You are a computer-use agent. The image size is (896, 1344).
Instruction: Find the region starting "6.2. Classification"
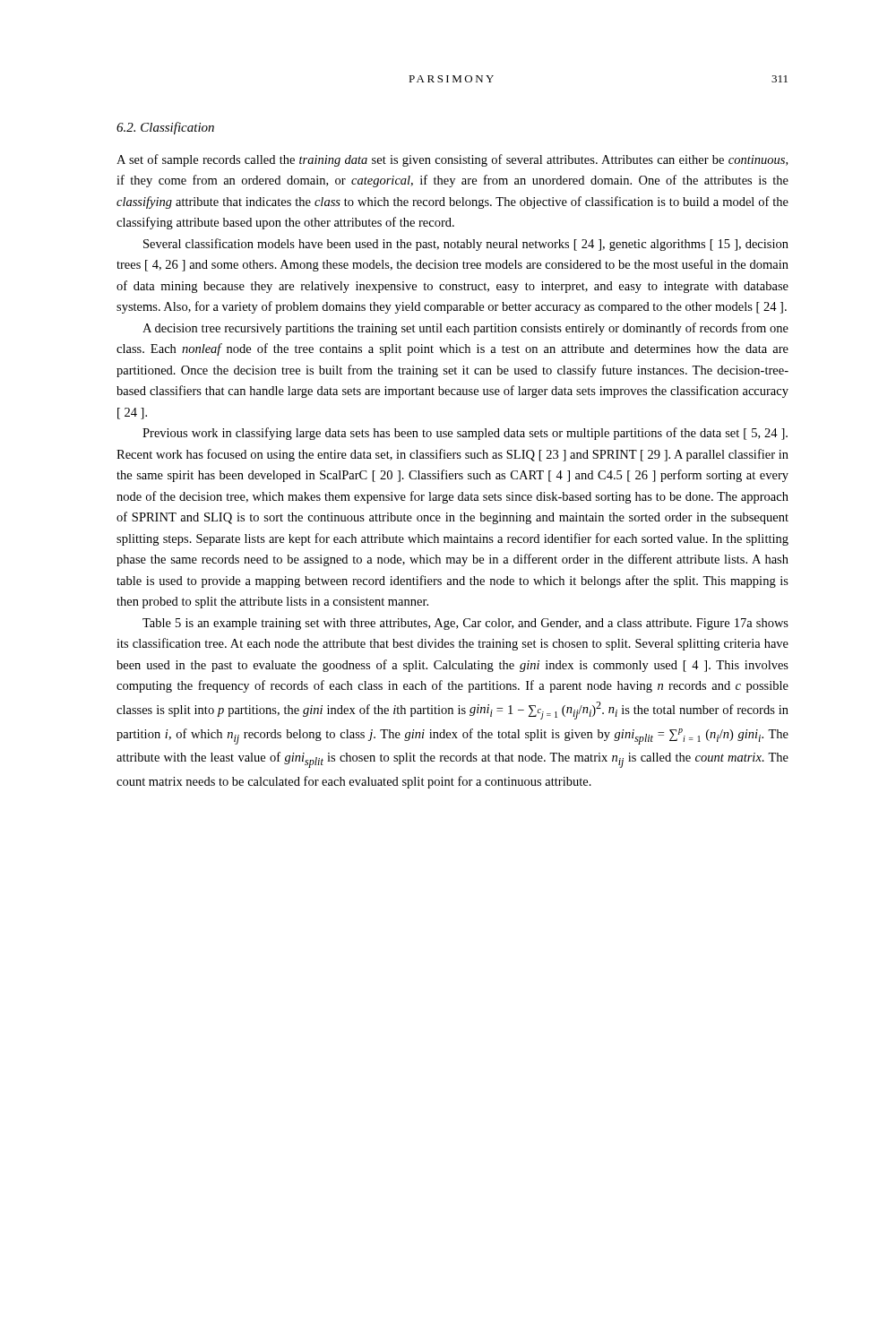tap(166, 127)
